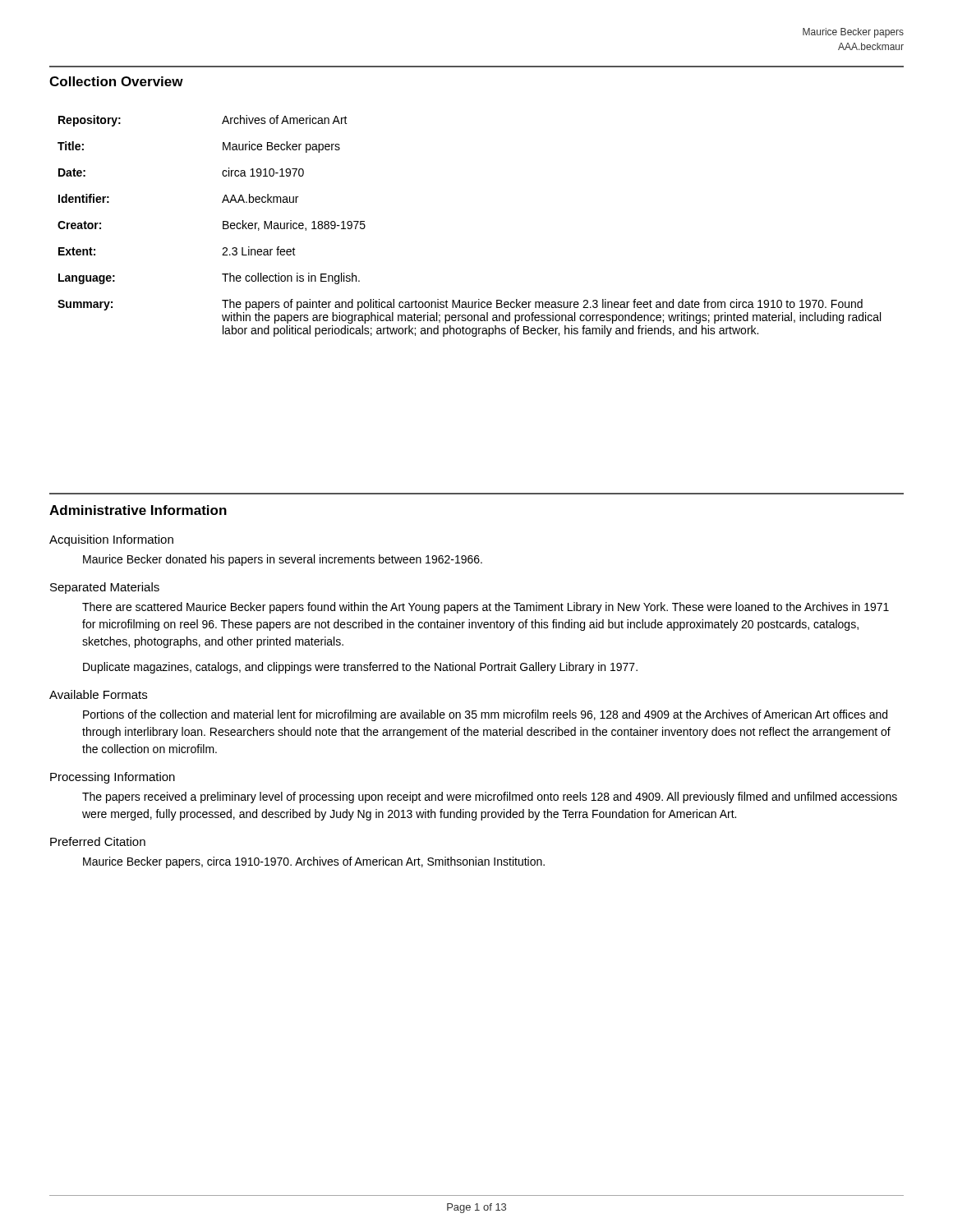Screen dimensions: 1232x953
Task: Point to "Separated Materials"
Action: coord(104,587)
